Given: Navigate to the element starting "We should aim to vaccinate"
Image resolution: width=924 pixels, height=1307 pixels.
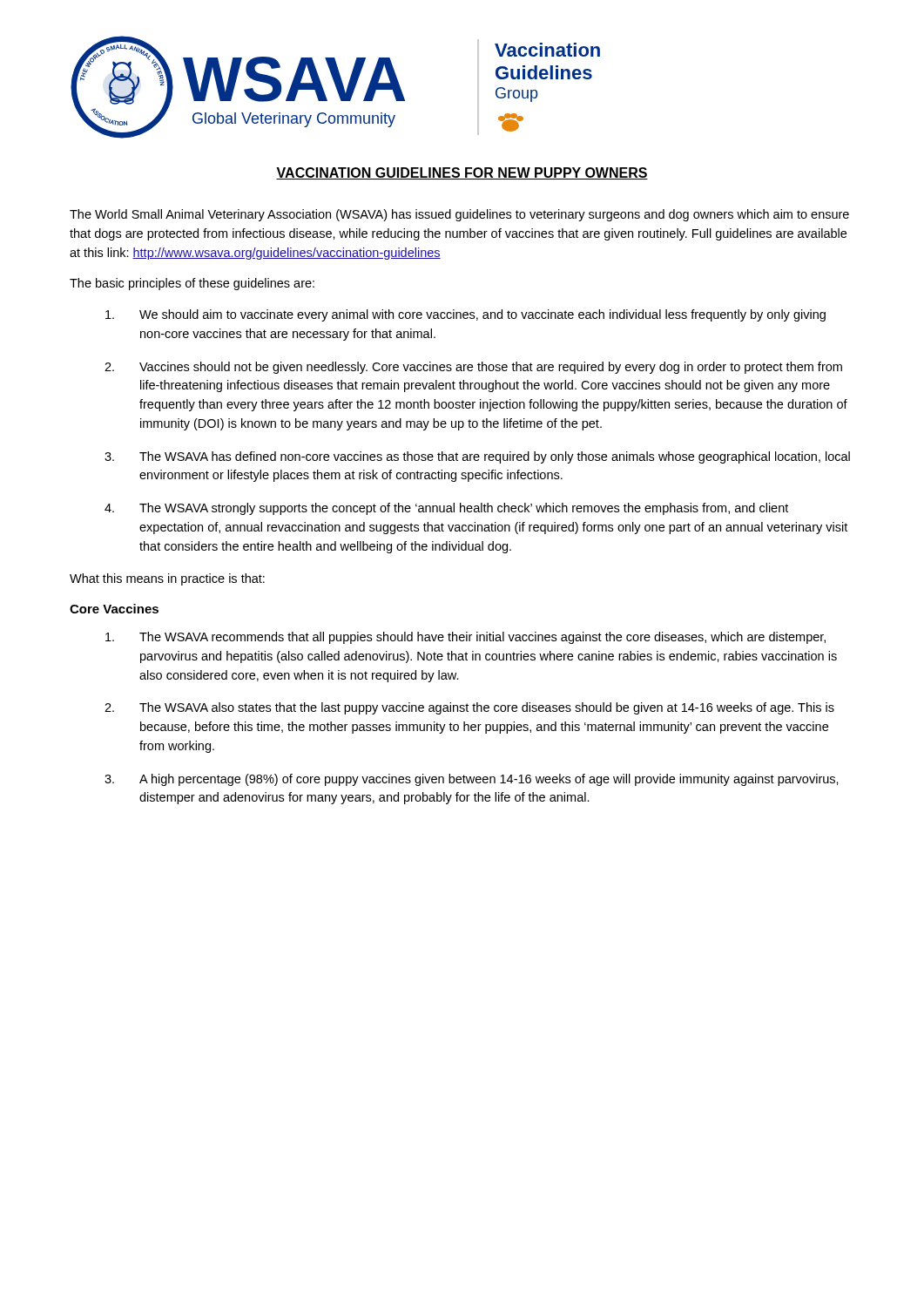Looking at the screenshot, I should pyautogui.click(x=479, y=325).
